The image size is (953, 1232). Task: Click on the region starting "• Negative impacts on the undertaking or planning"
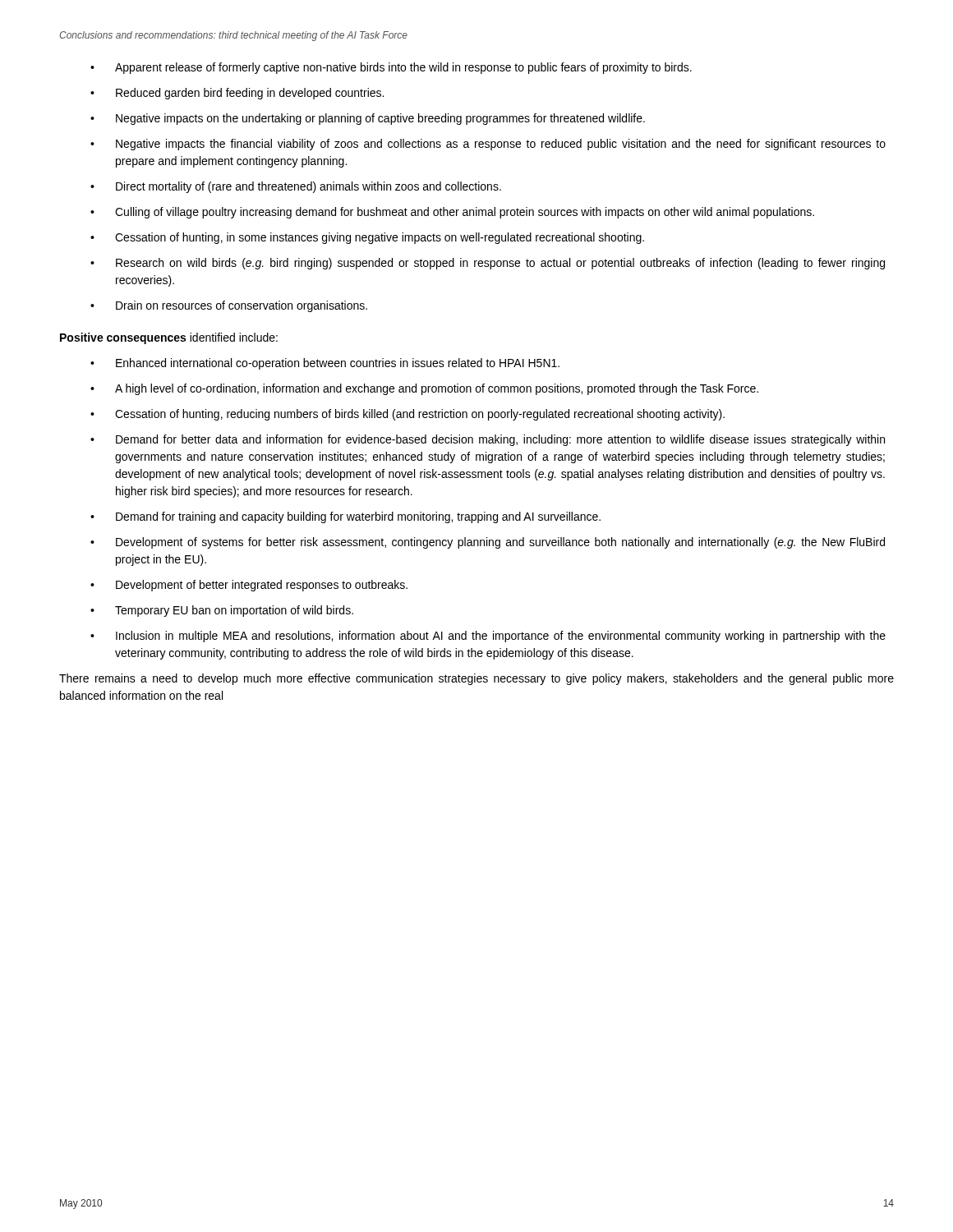pyautogui.click(x=492, y=119)
